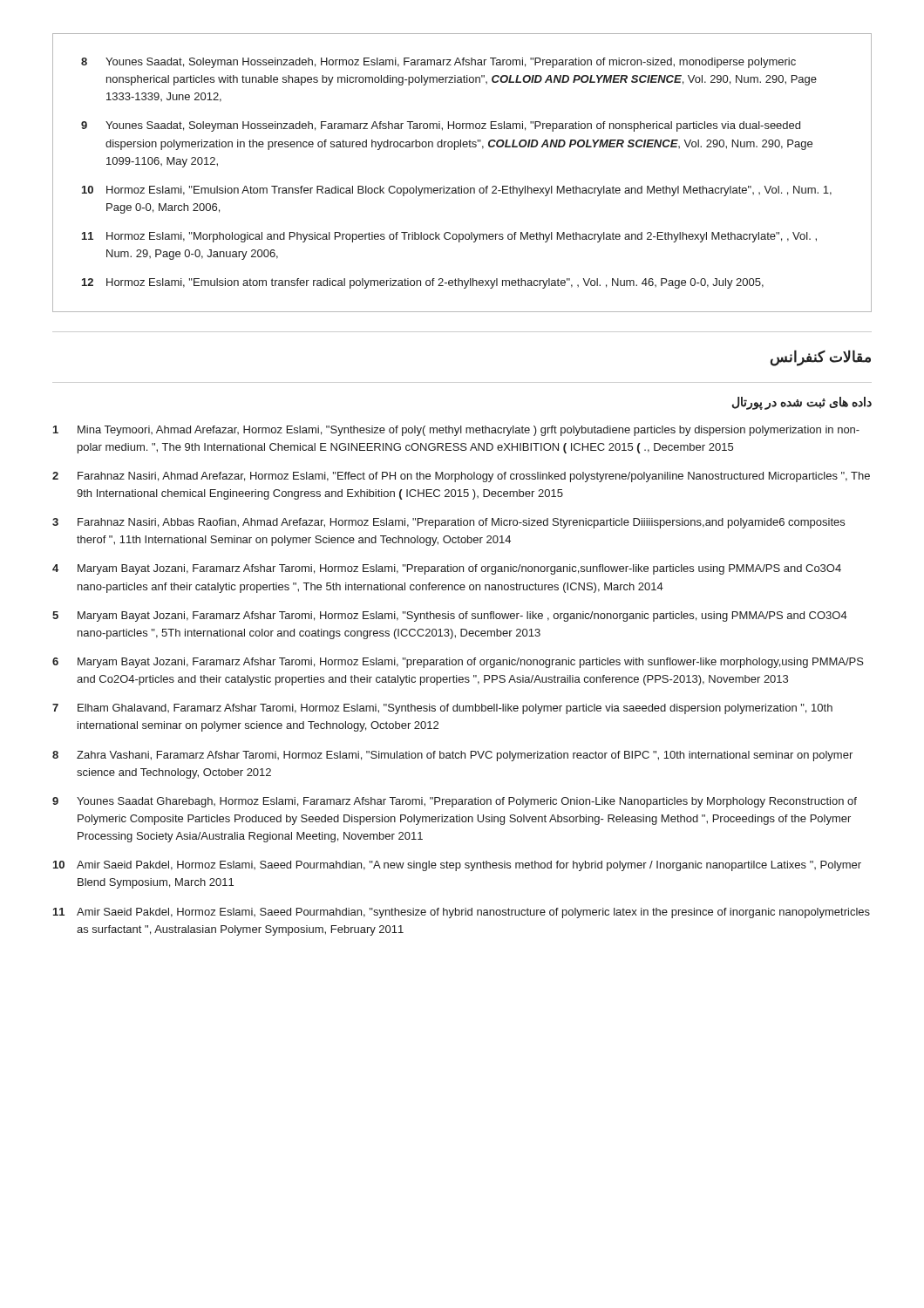Click on the list item containing "7 Elham Ghalavand, Faramarz"
The width and height of the screenshot is (924, 1308).
(462, 717)
